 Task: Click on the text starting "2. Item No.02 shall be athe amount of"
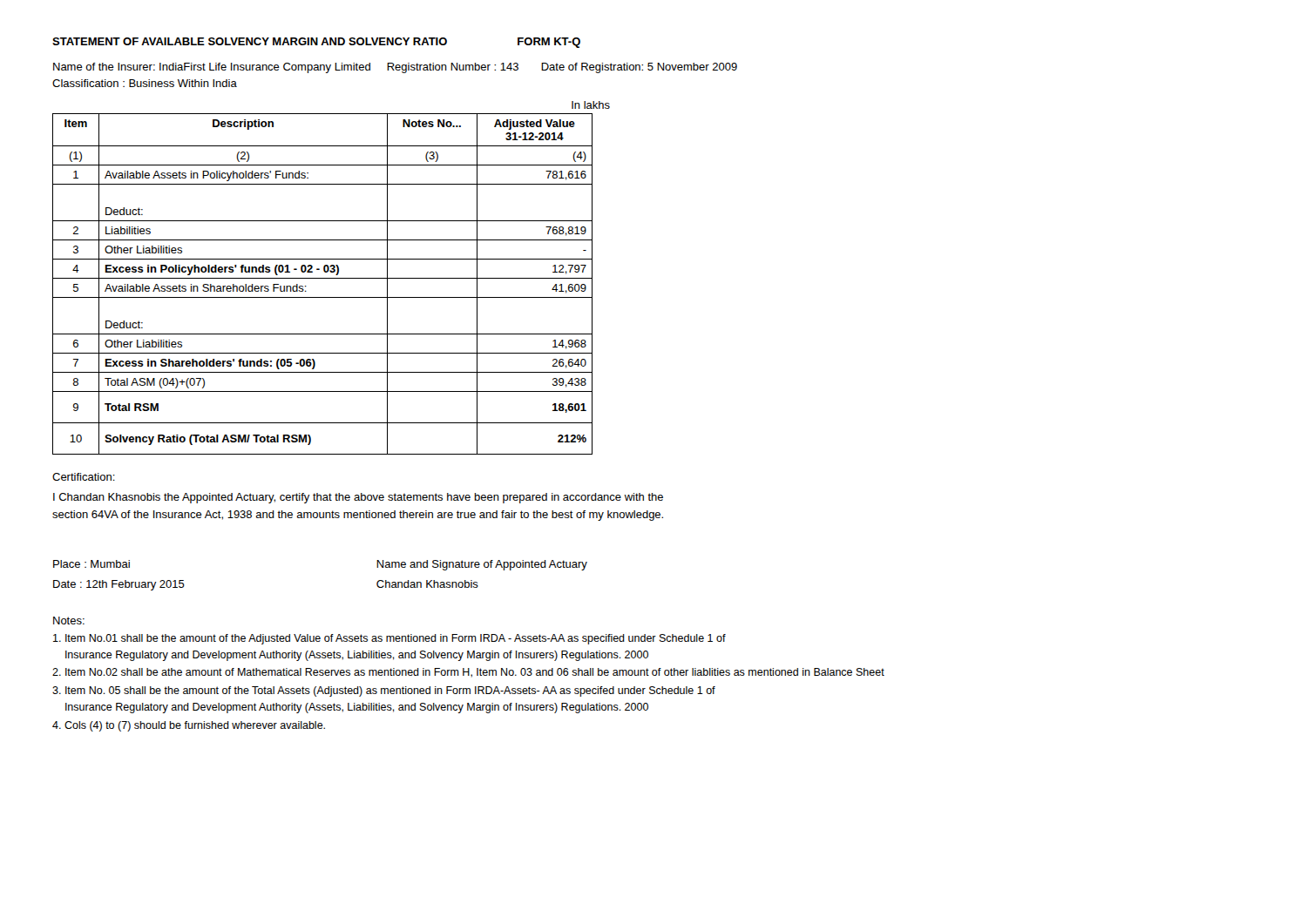pyautogui.click(x=468, y=673)
